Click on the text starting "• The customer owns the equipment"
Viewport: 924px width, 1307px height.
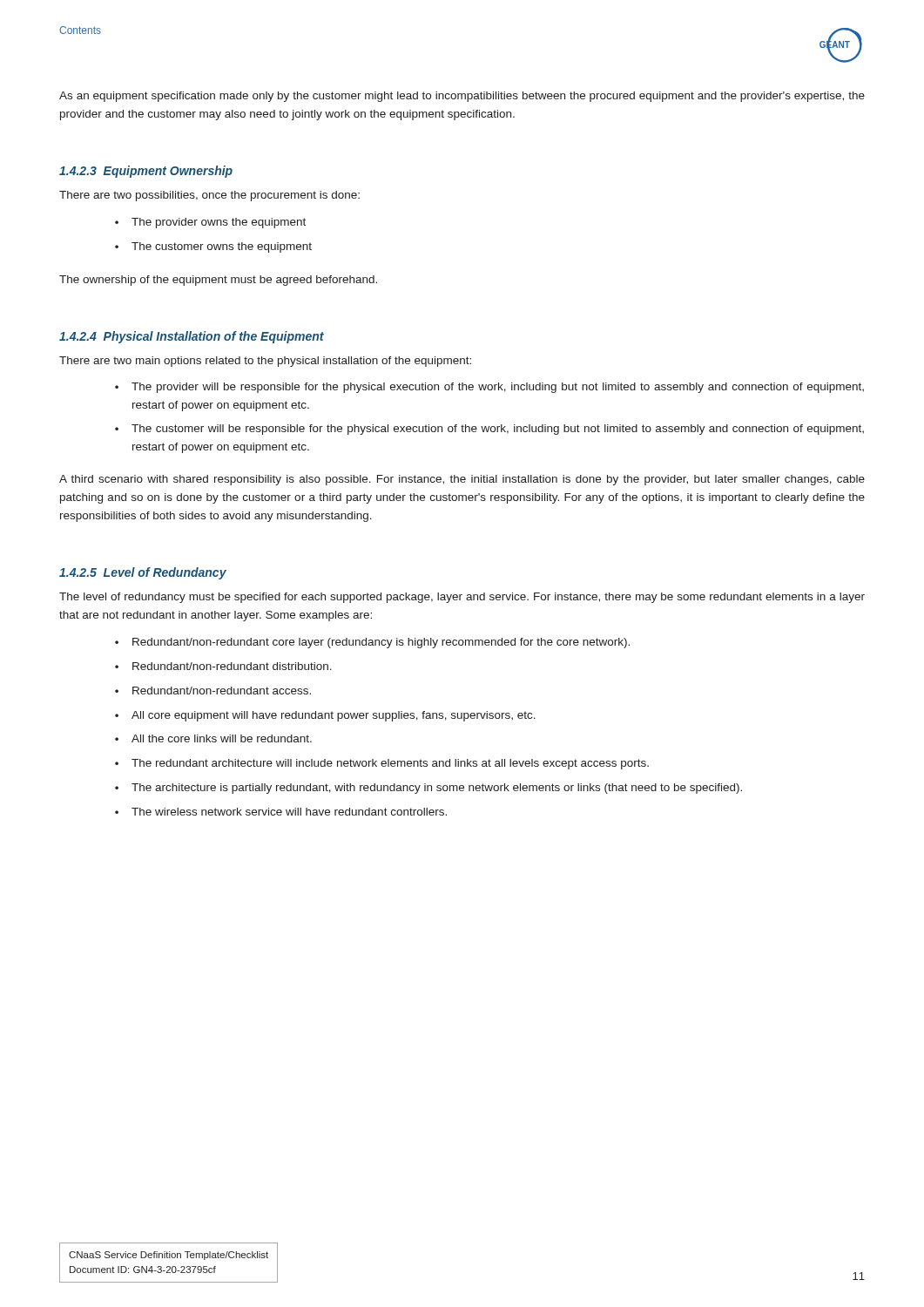click(213, 247)
